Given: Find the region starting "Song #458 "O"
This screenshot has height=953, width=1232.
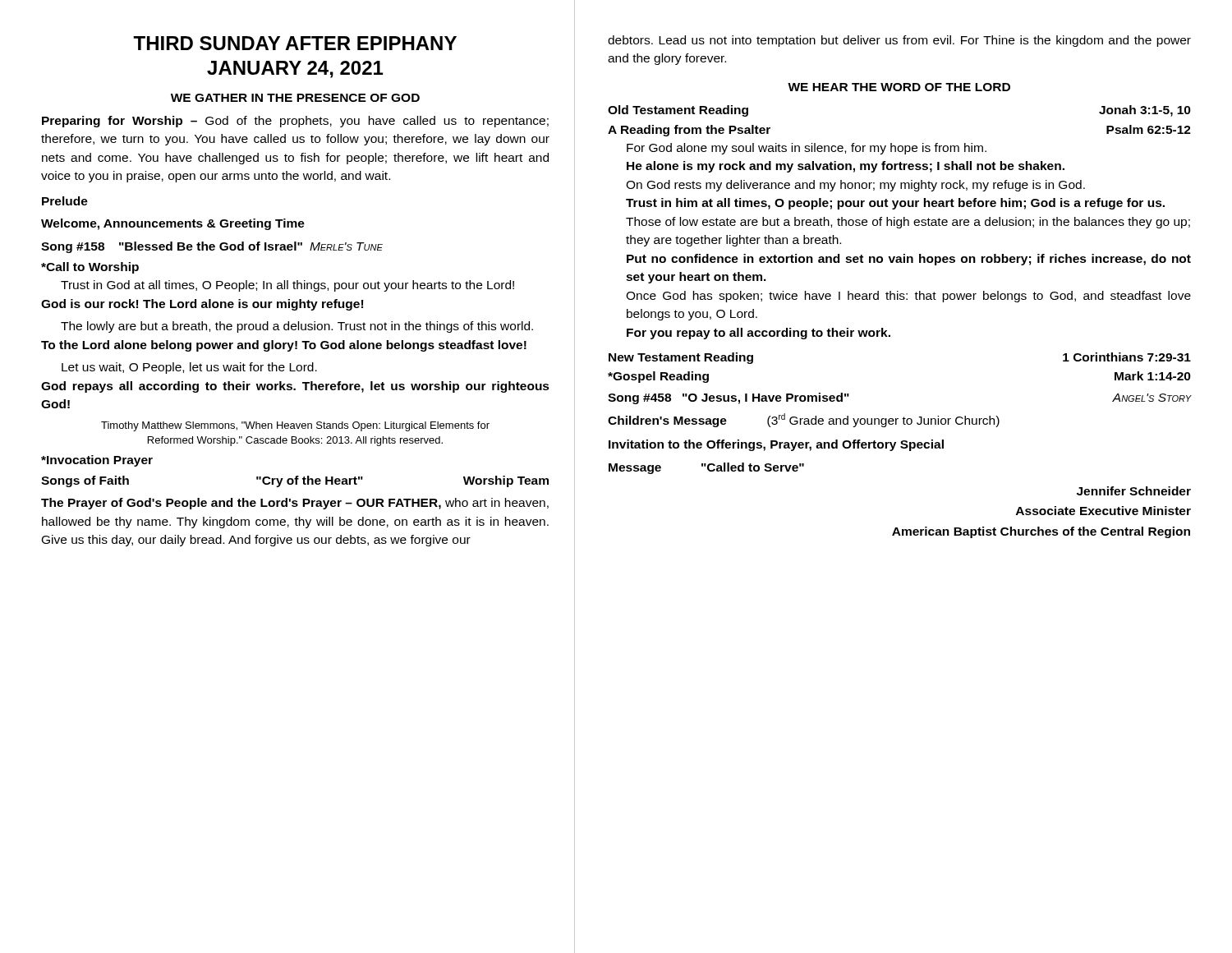Looking at the screenshot, I should coord(725,398).
